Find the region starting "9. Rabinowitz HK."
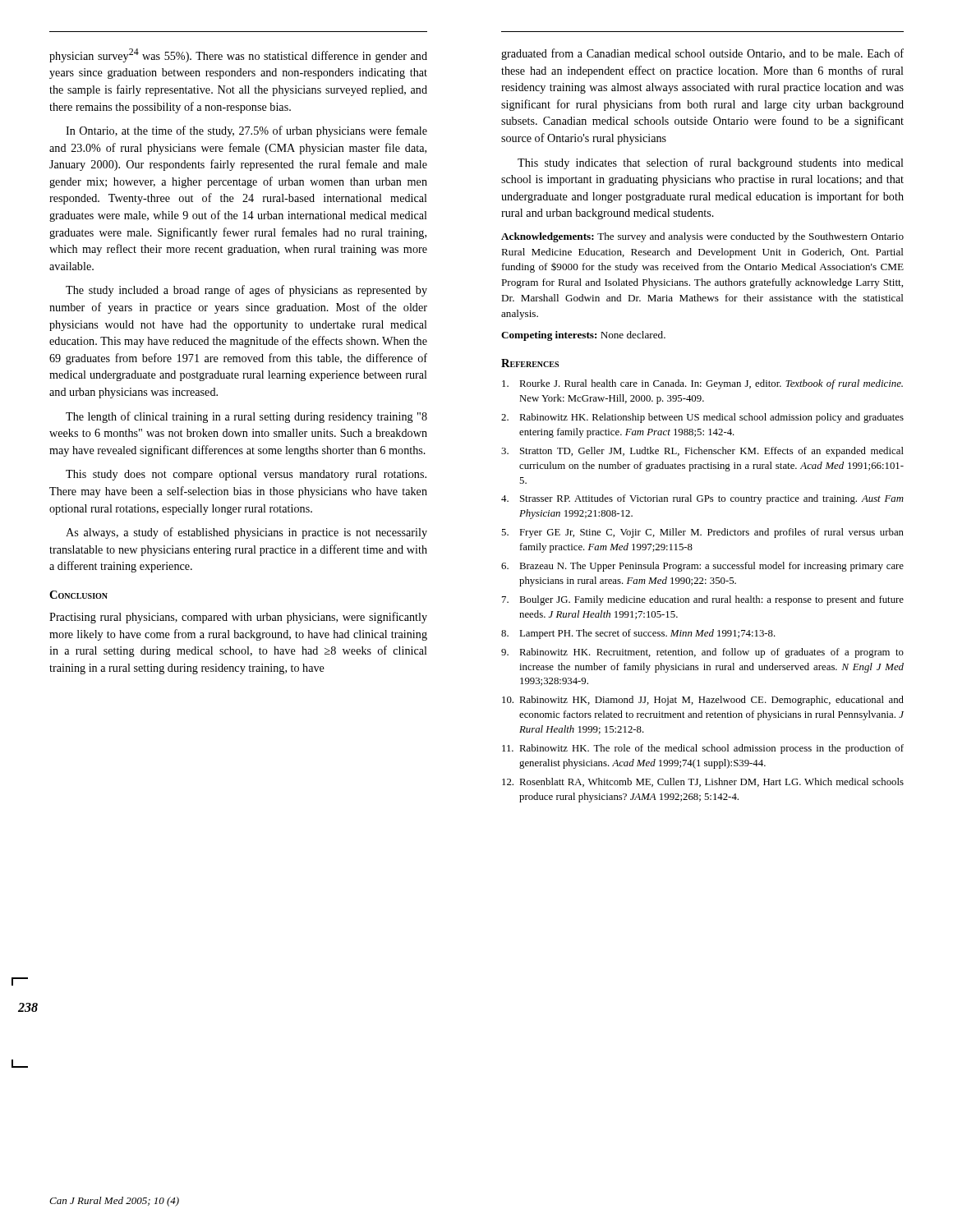This screenshot has height=1232, width=953. pos(702,667)
